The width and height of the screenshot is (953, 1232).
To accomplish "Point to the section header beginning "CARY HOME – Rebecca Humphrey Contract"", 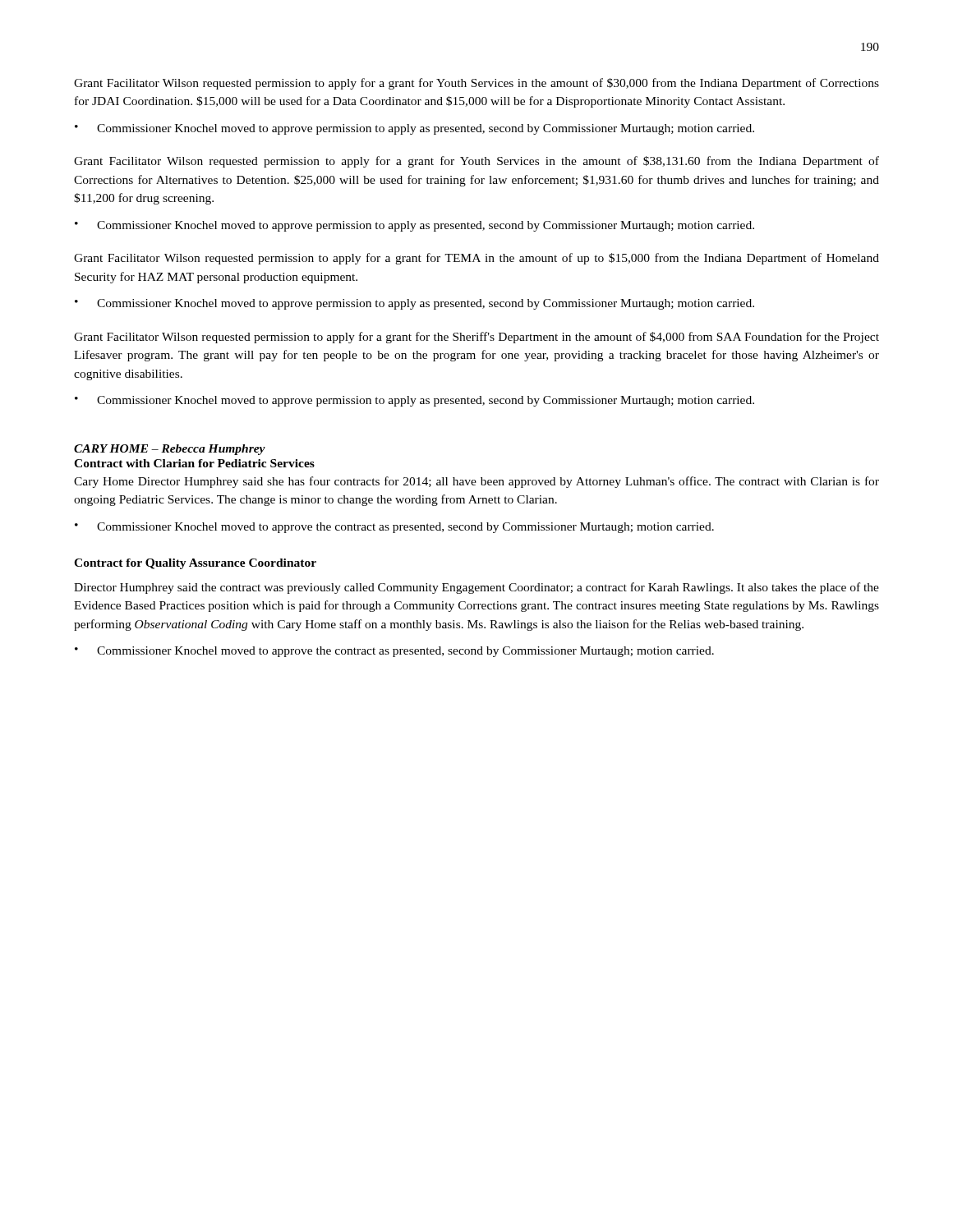I will [x=194, y=455].
